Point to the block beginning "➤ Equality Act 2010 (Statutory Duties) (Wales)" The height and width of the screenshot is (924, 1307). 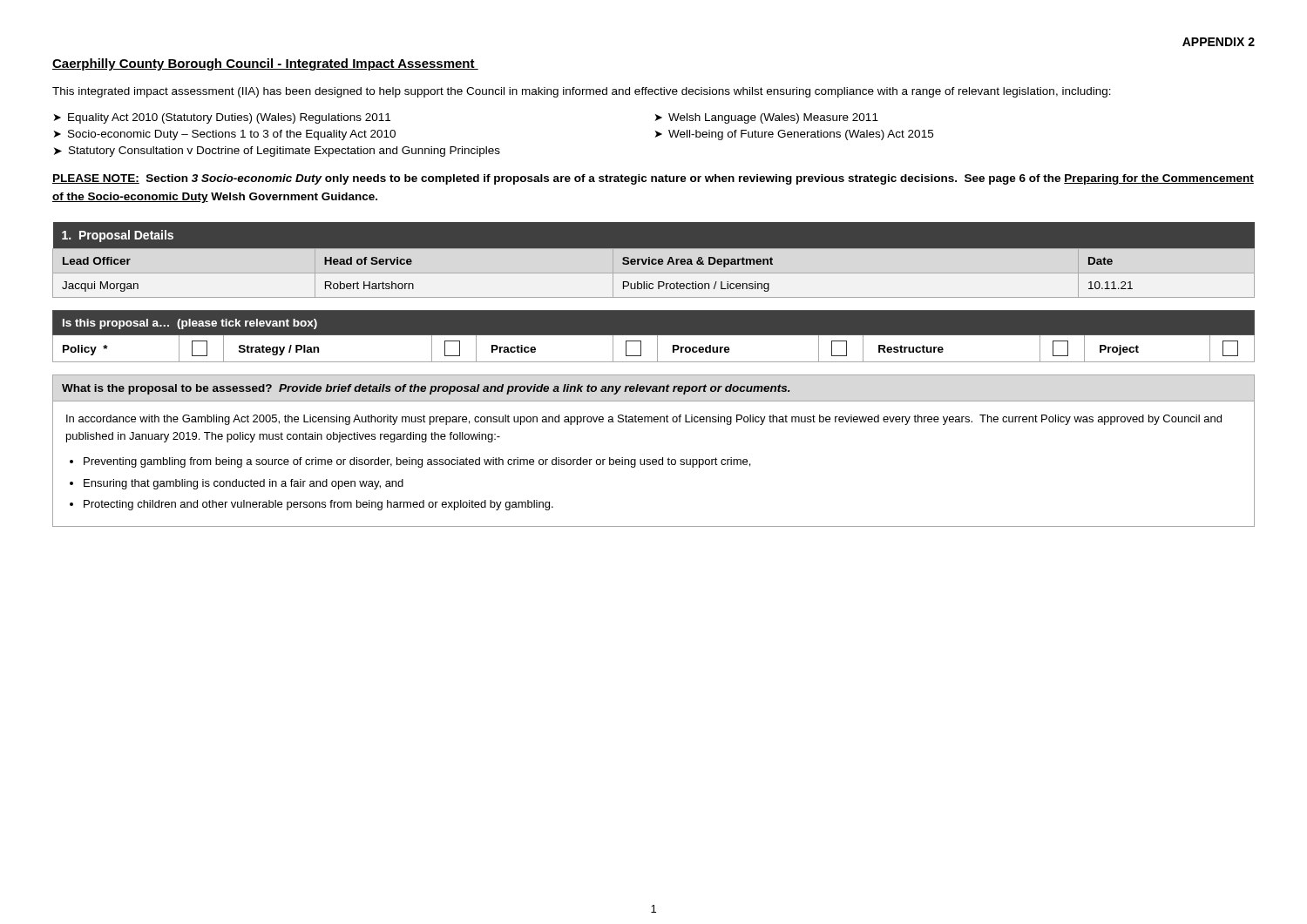[222, 117]
